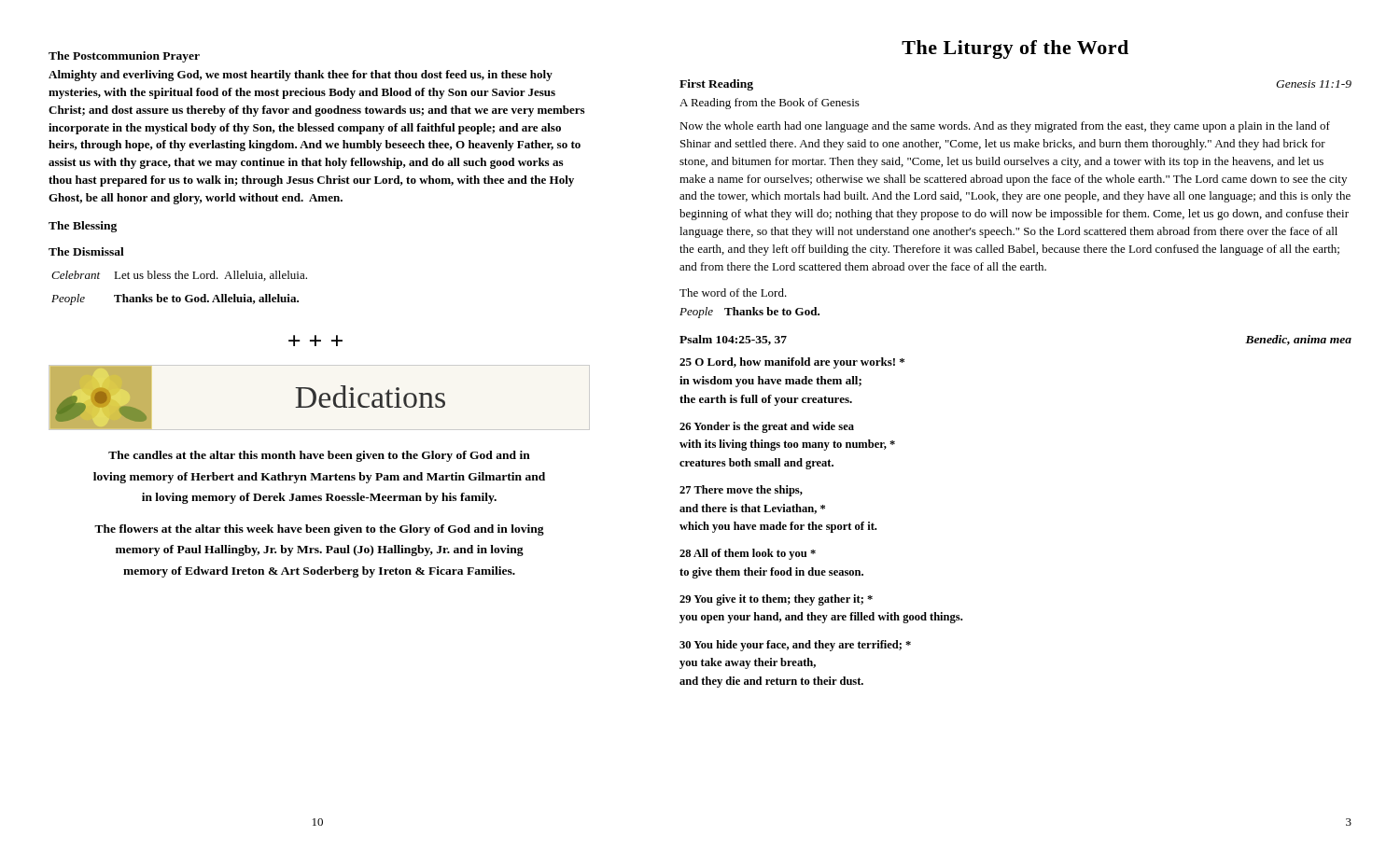Navigate to the region starting "The Blessing"
The image size is (1400, 850).
point(83,225)
